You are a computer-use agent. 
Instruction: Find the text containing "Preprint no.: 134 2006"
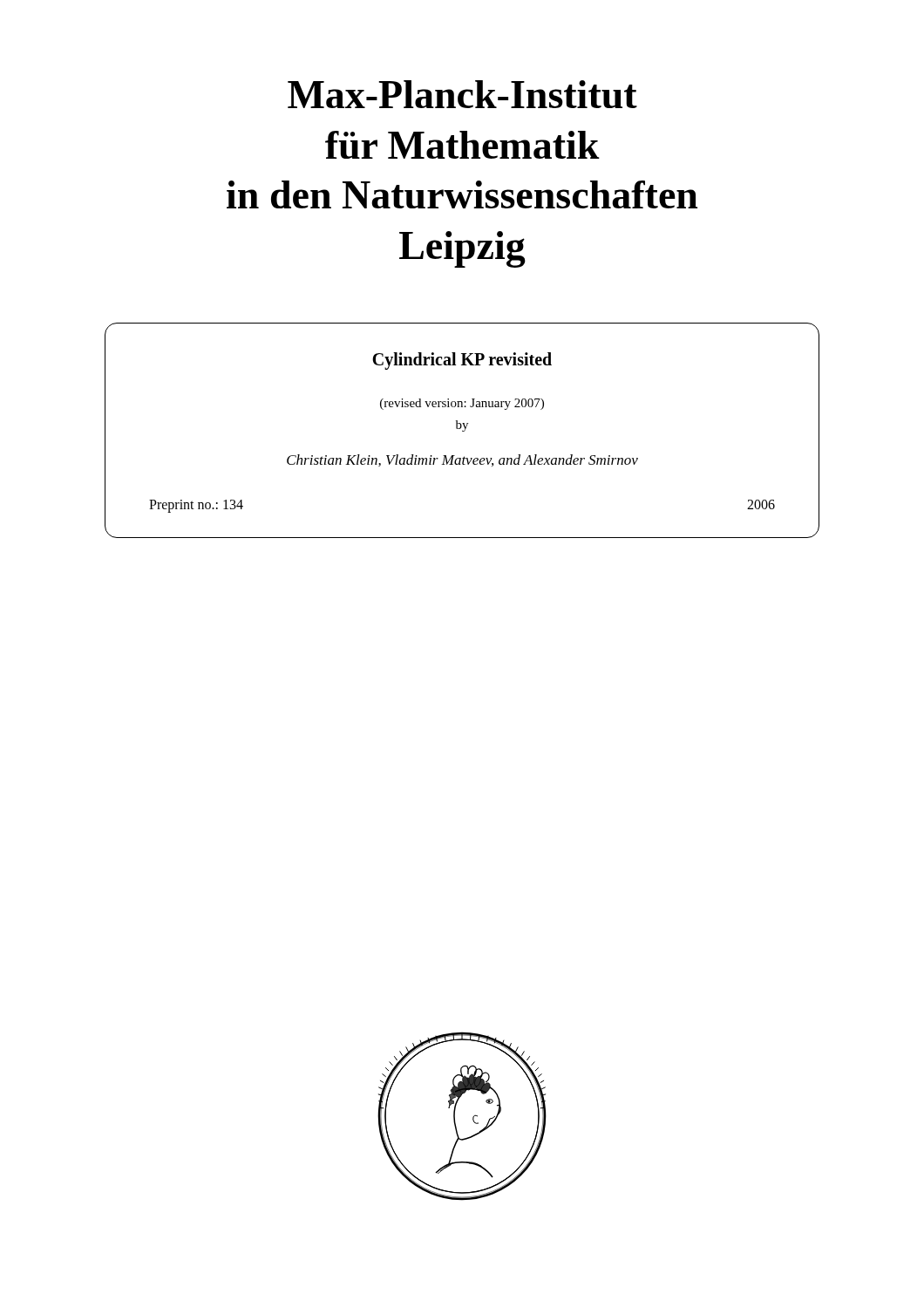199,506
